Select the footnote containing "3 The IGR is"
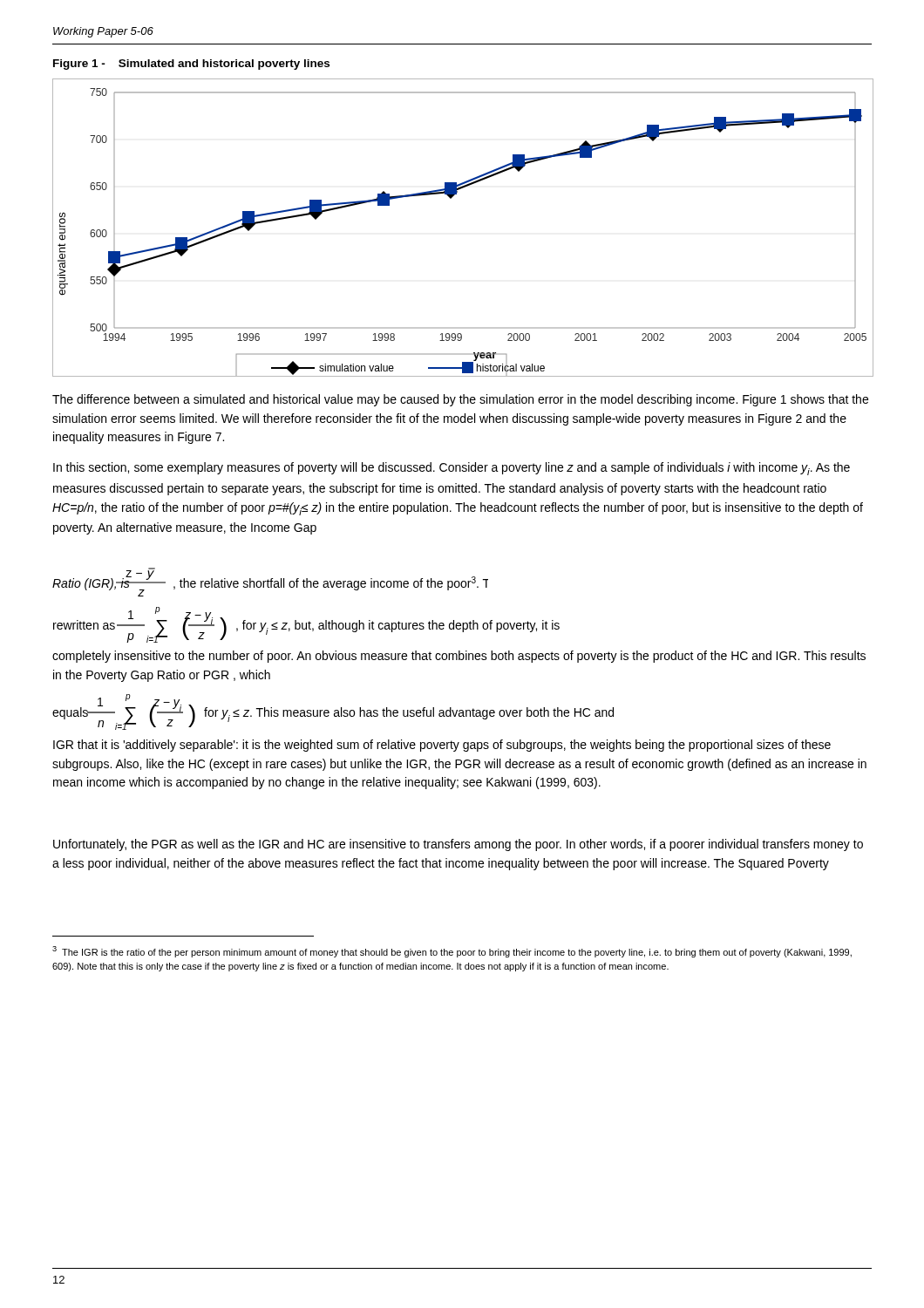924x1308 pixels. (452, 958)
